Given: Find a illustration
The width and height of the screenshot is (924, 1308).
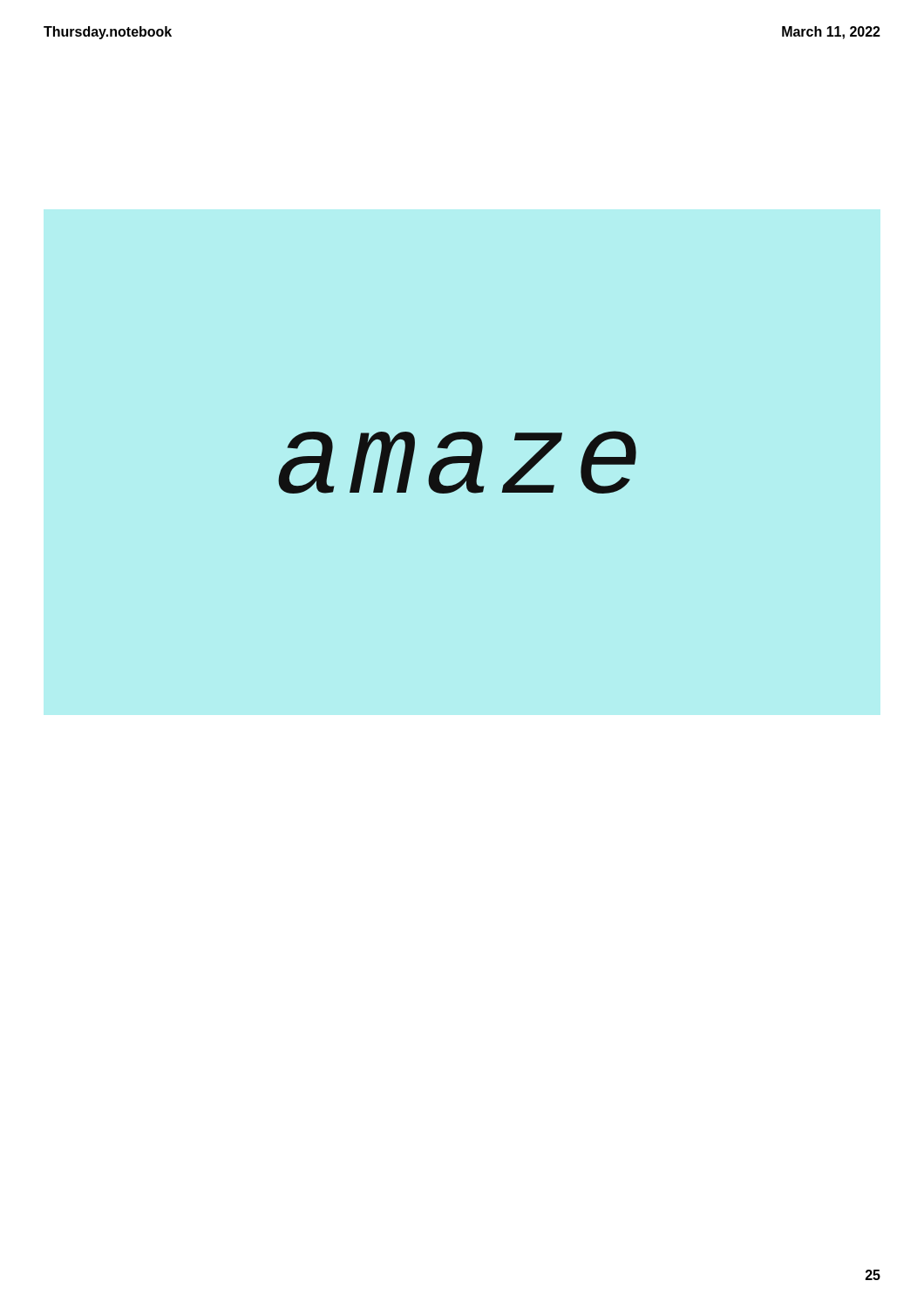Looking at the screenshot, I should click(462, 462).
